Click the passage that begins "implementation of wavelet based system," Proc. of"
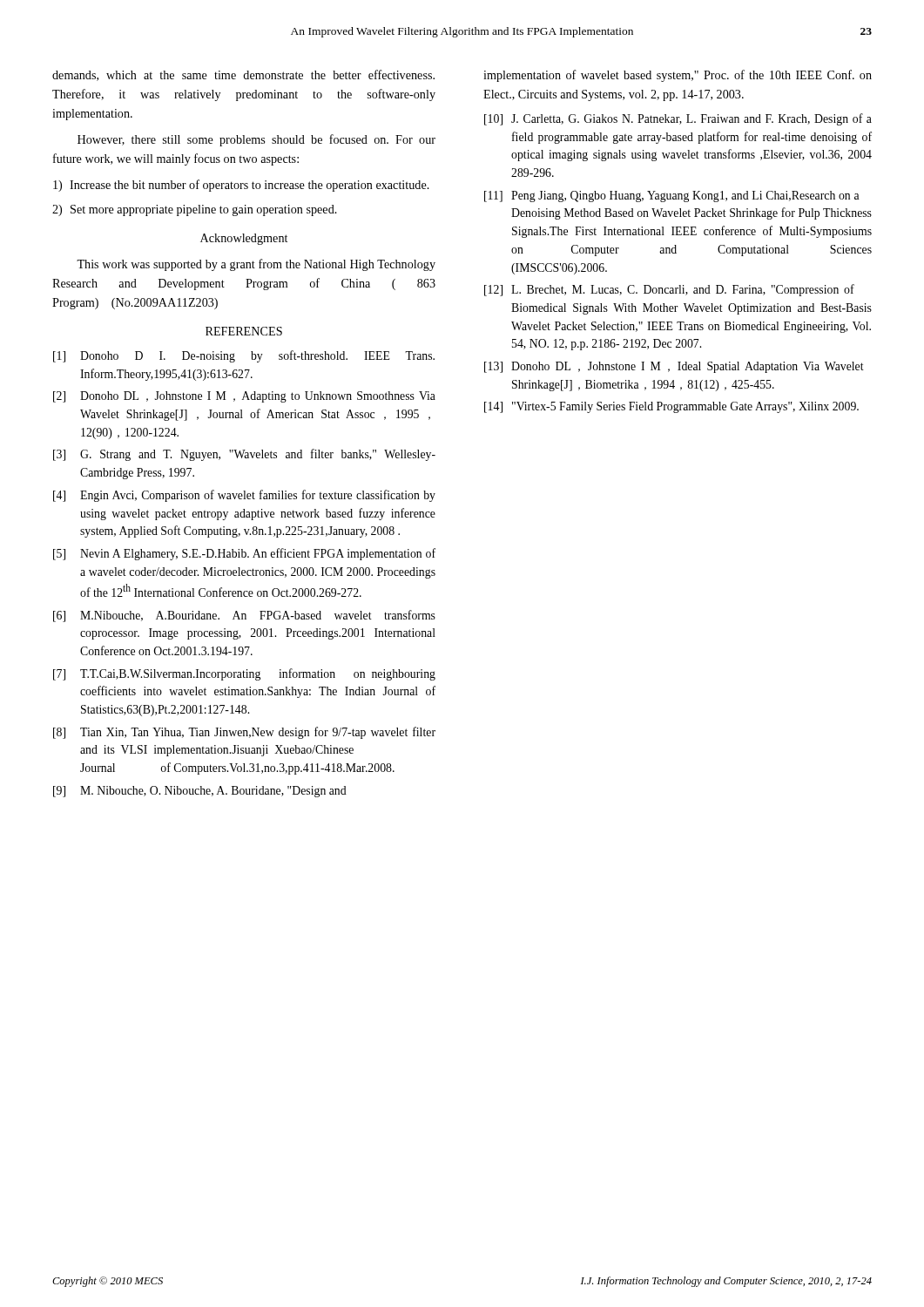This screenshot has width=924, height=1307. click(678, 84)
